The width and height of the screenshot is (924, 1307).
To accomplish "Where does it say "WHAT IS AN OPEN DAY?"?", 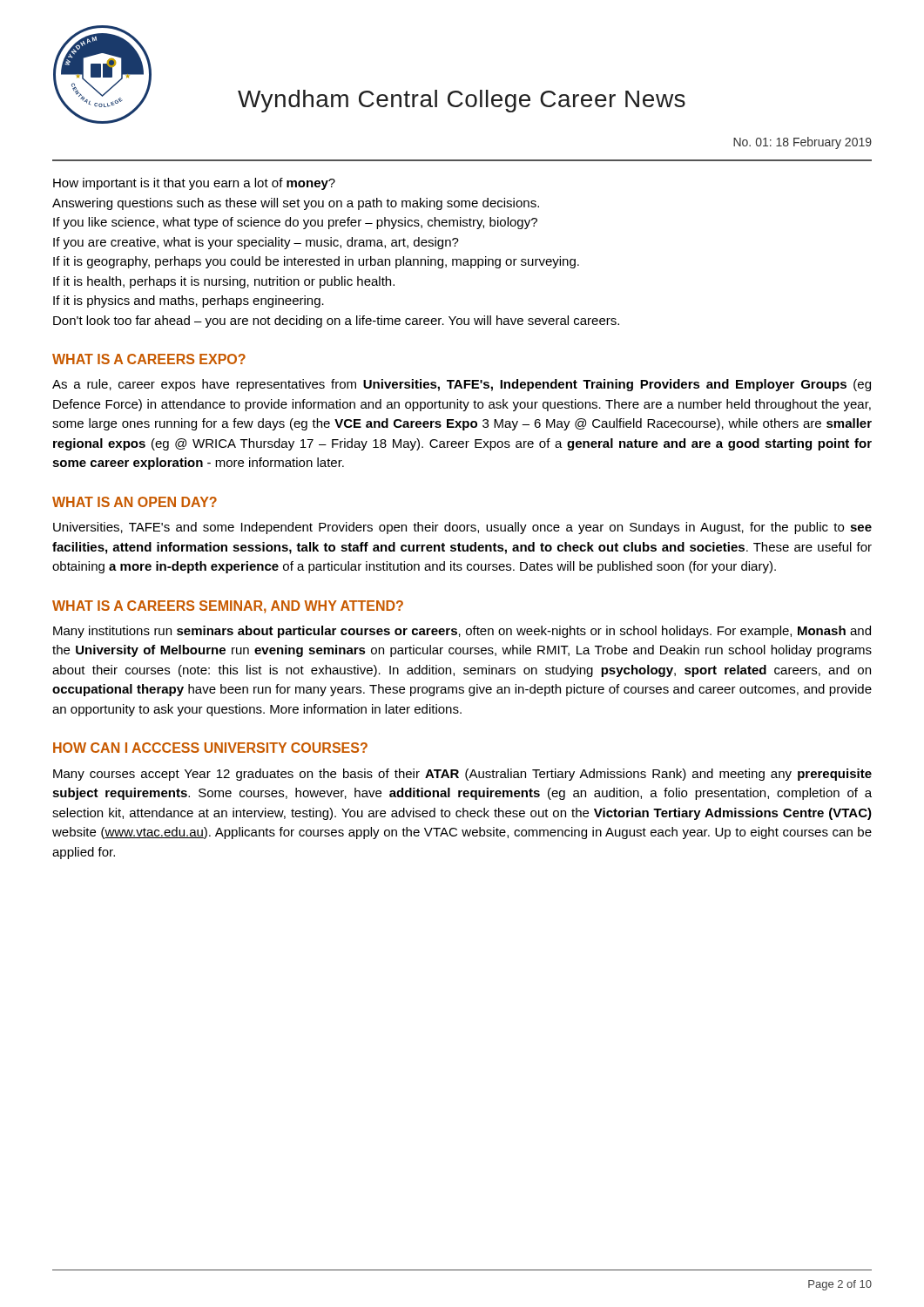I will click(x=135, y=502).
